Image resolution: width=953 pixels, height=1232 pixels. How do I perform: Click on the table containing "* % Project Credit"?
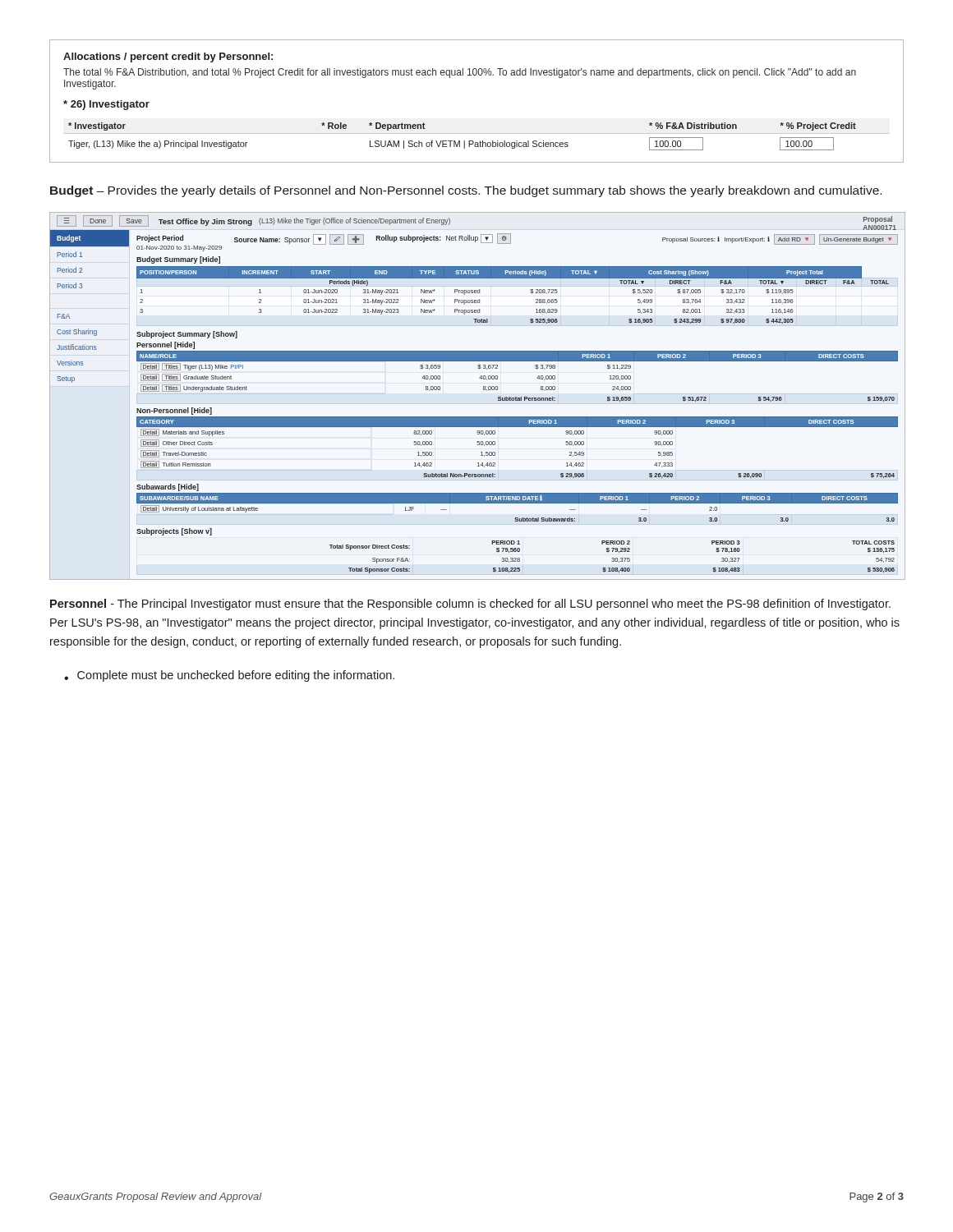[x=476, y=101]
